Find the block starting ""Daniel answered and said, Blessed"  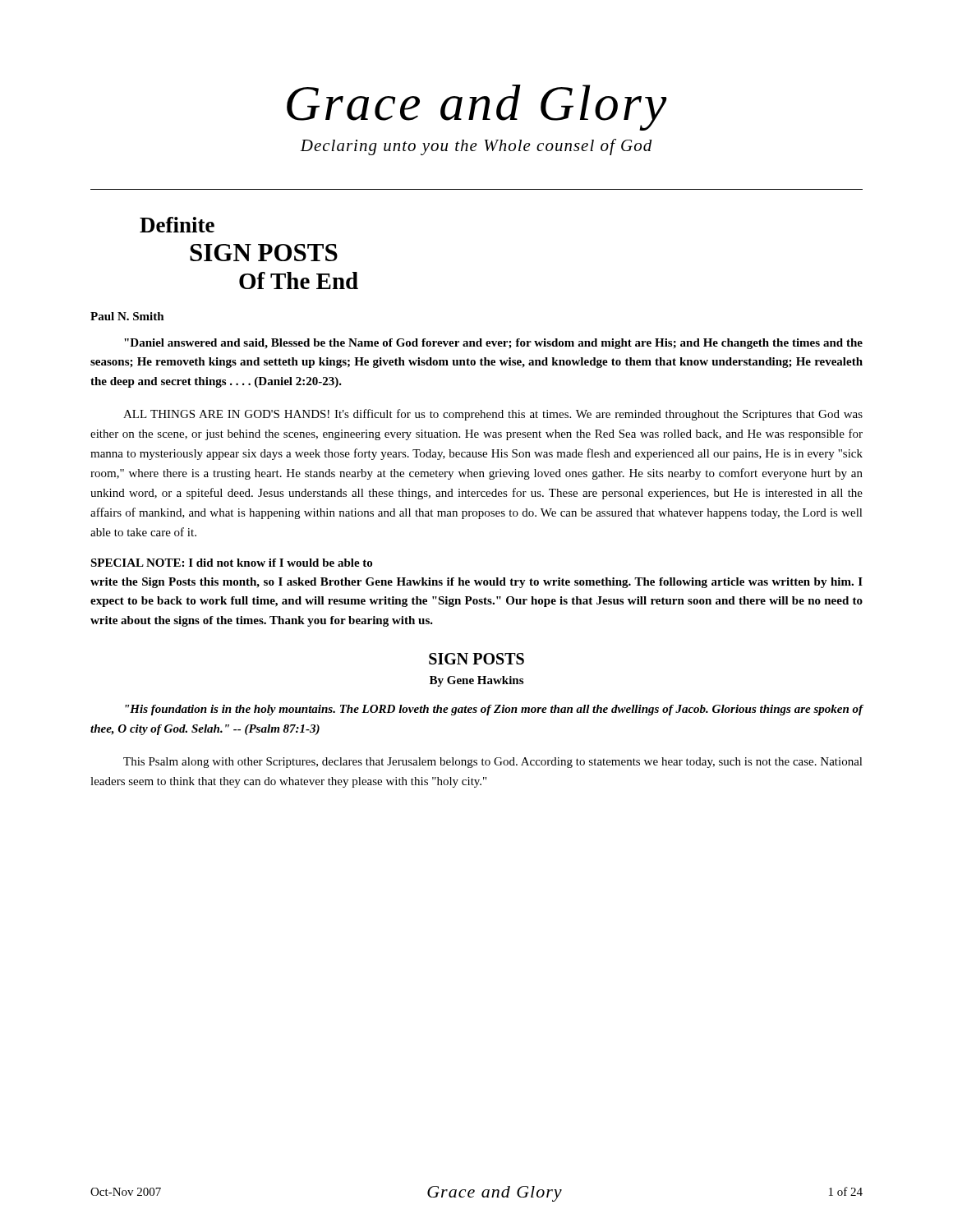pyautogui.click(x=476, y=362)
